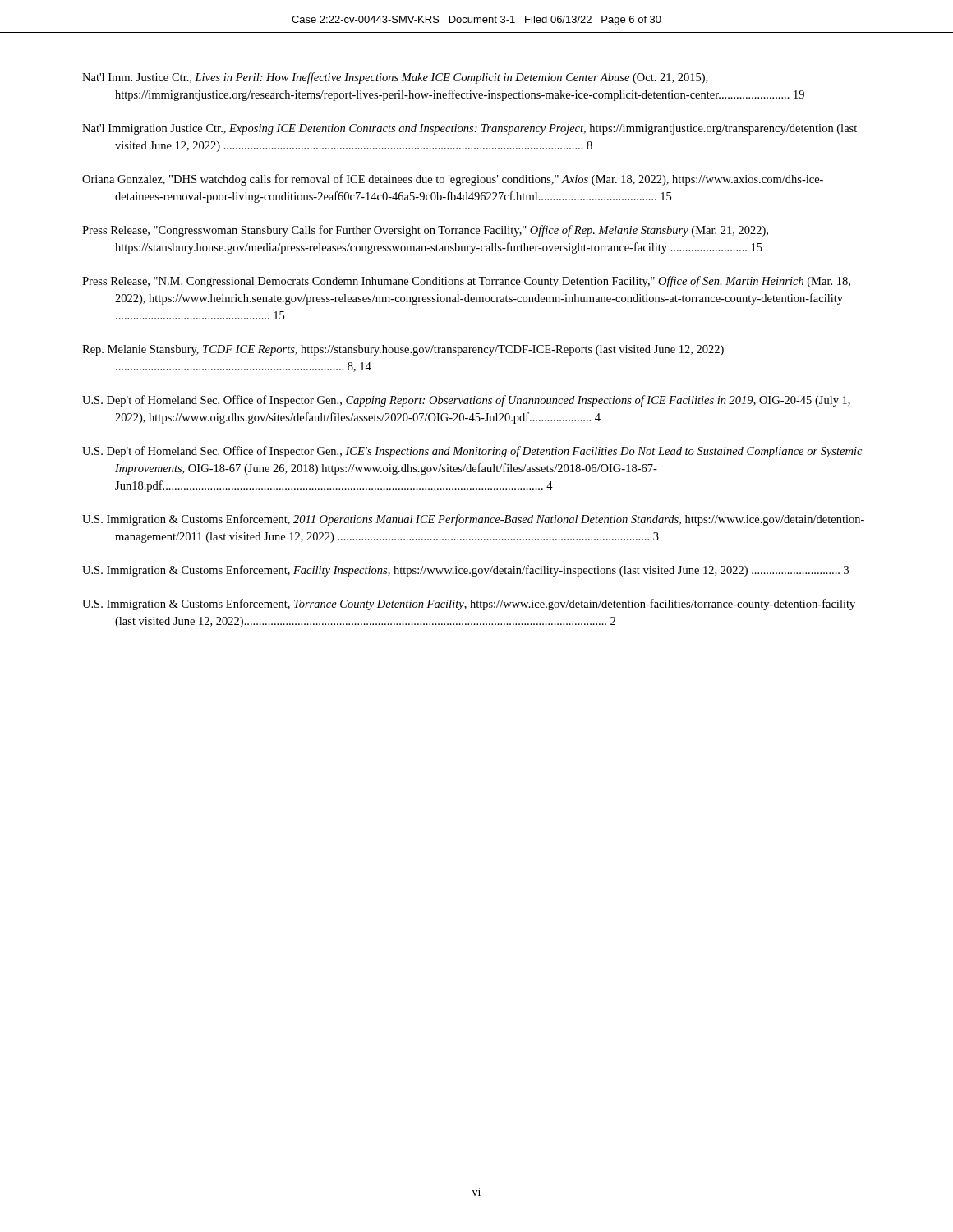Click on the text block starting "Nat'l Imm. Justice Ctr., Lives in Peril:"

[443, 86]
